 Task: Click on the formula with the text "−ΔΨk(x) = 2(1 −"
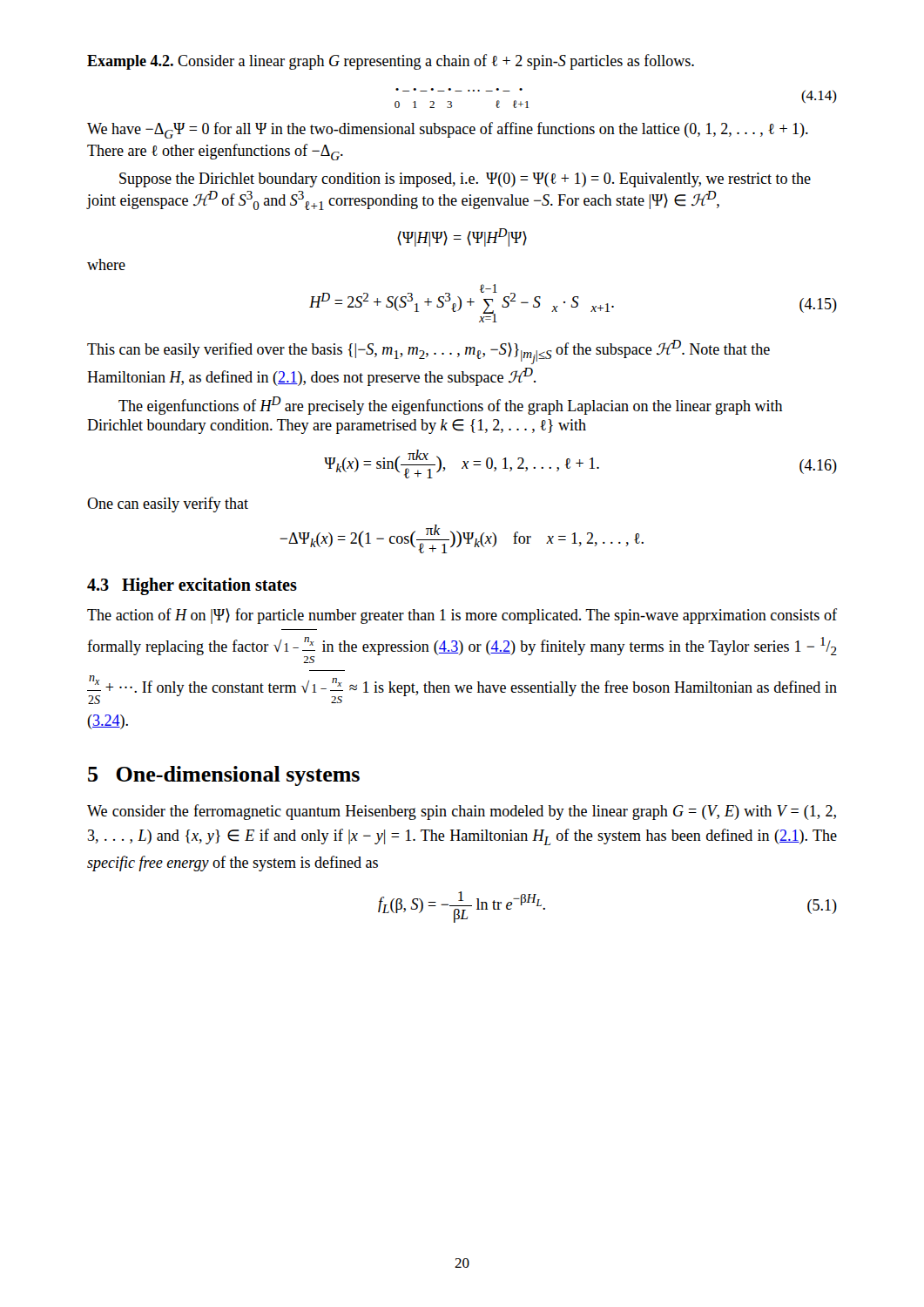tap(462, 540)
